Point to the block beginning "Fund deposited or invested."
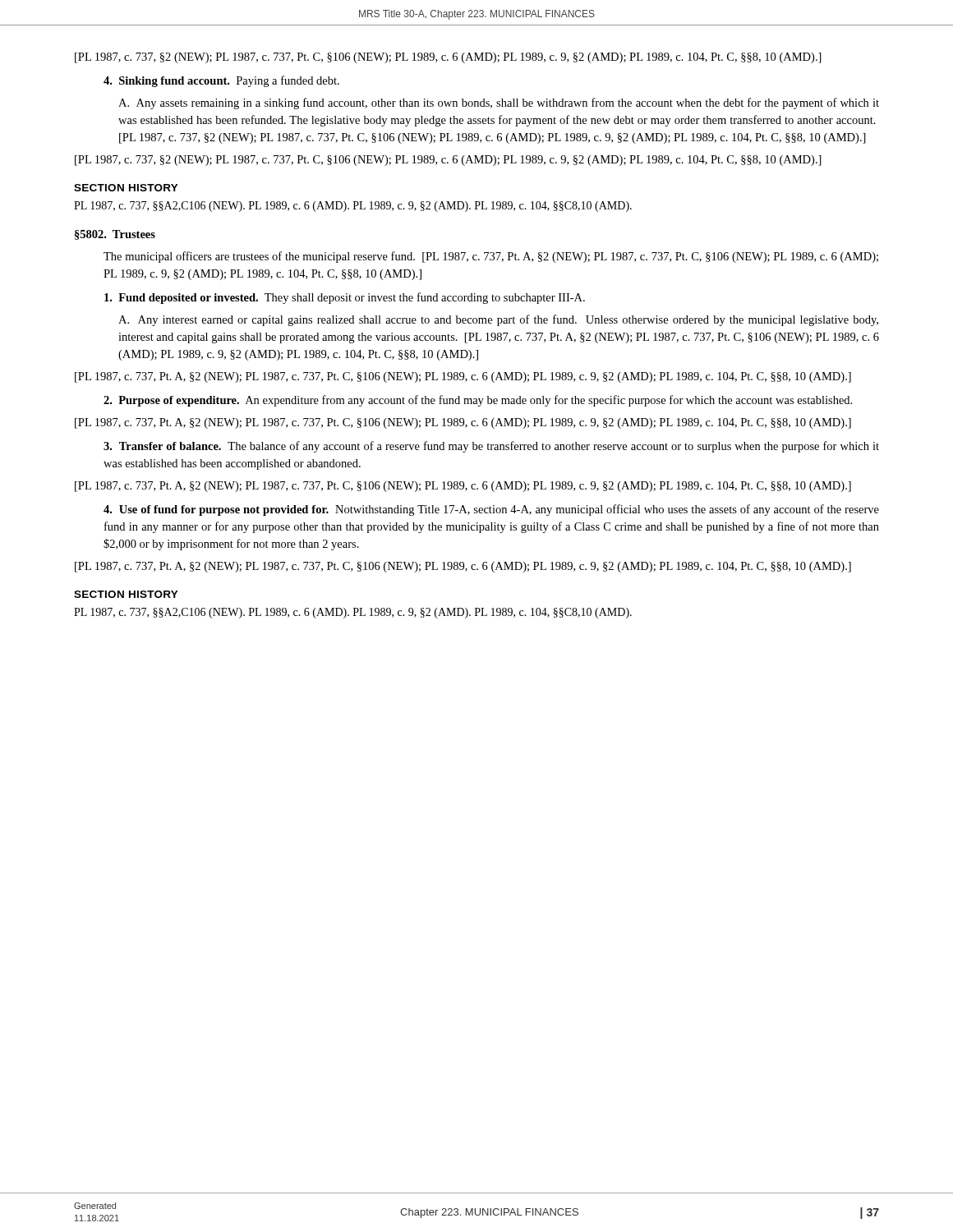 [345, 297]
